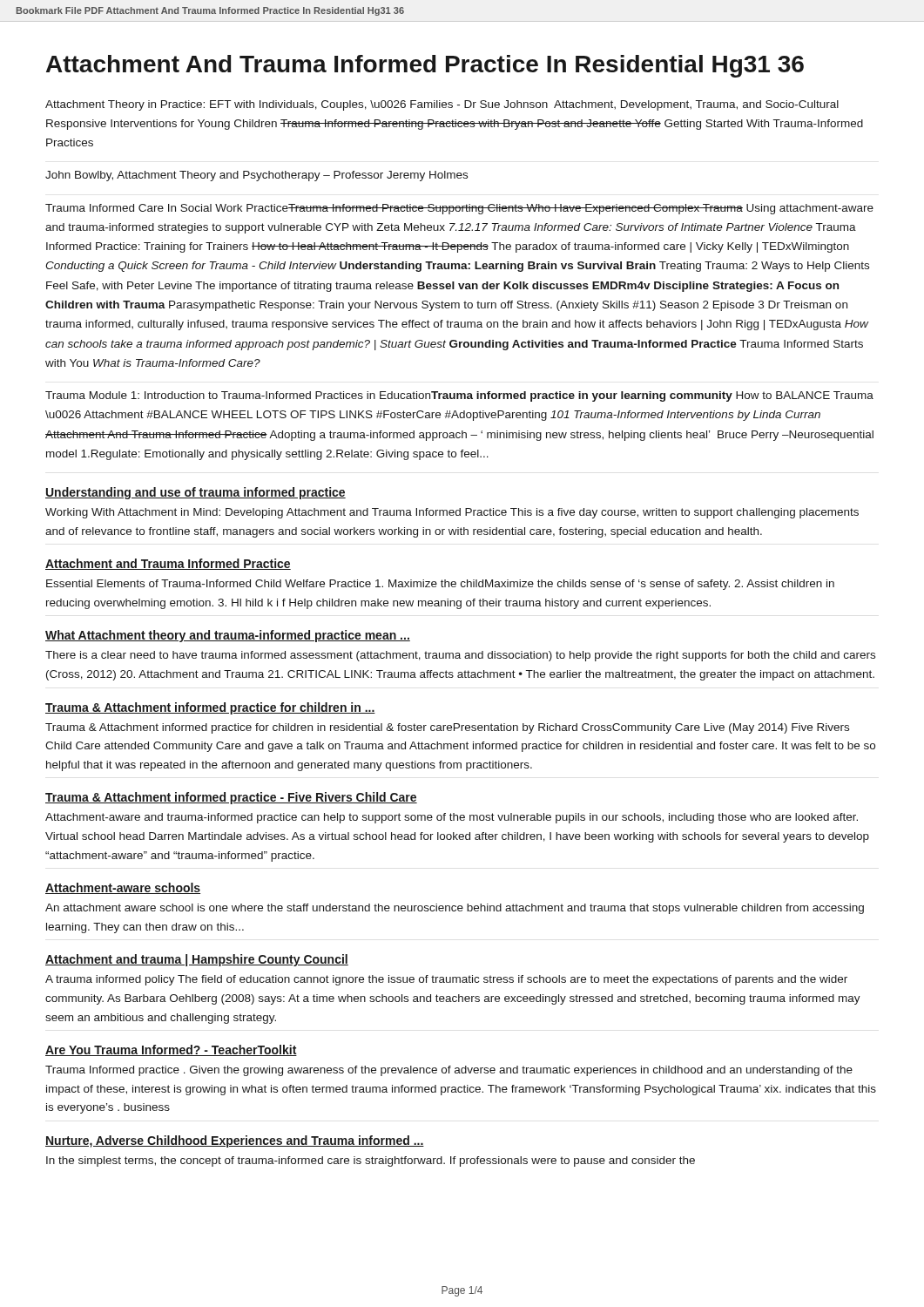
Task: Locate the text block that reads "Attachment-aware and trauma-informed practice can help to support"
Action: click(x=457, y=836)
